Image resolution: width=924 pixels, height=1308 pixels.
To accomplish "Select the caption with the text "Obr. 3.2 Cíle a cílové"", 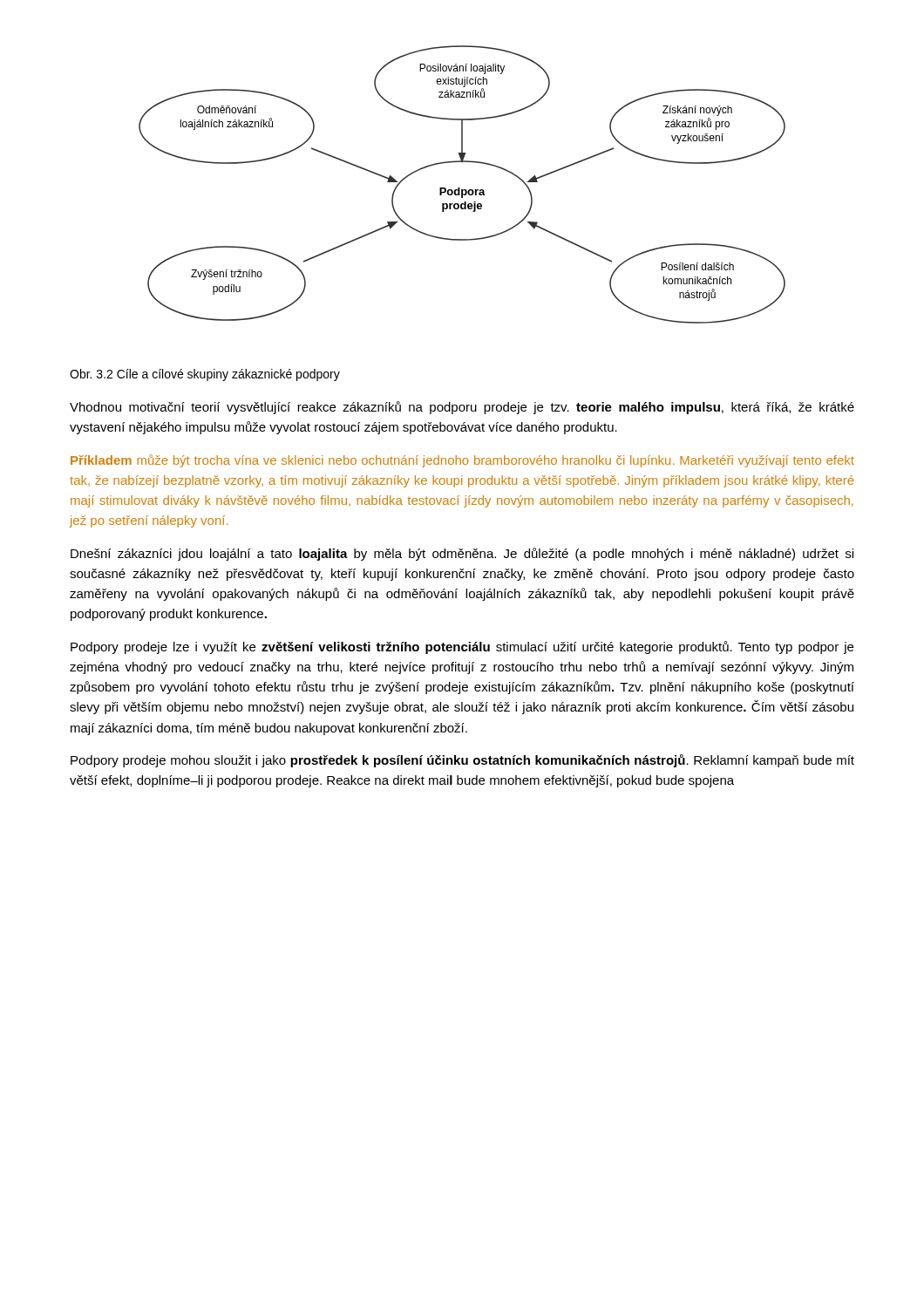I will (205, 374).
